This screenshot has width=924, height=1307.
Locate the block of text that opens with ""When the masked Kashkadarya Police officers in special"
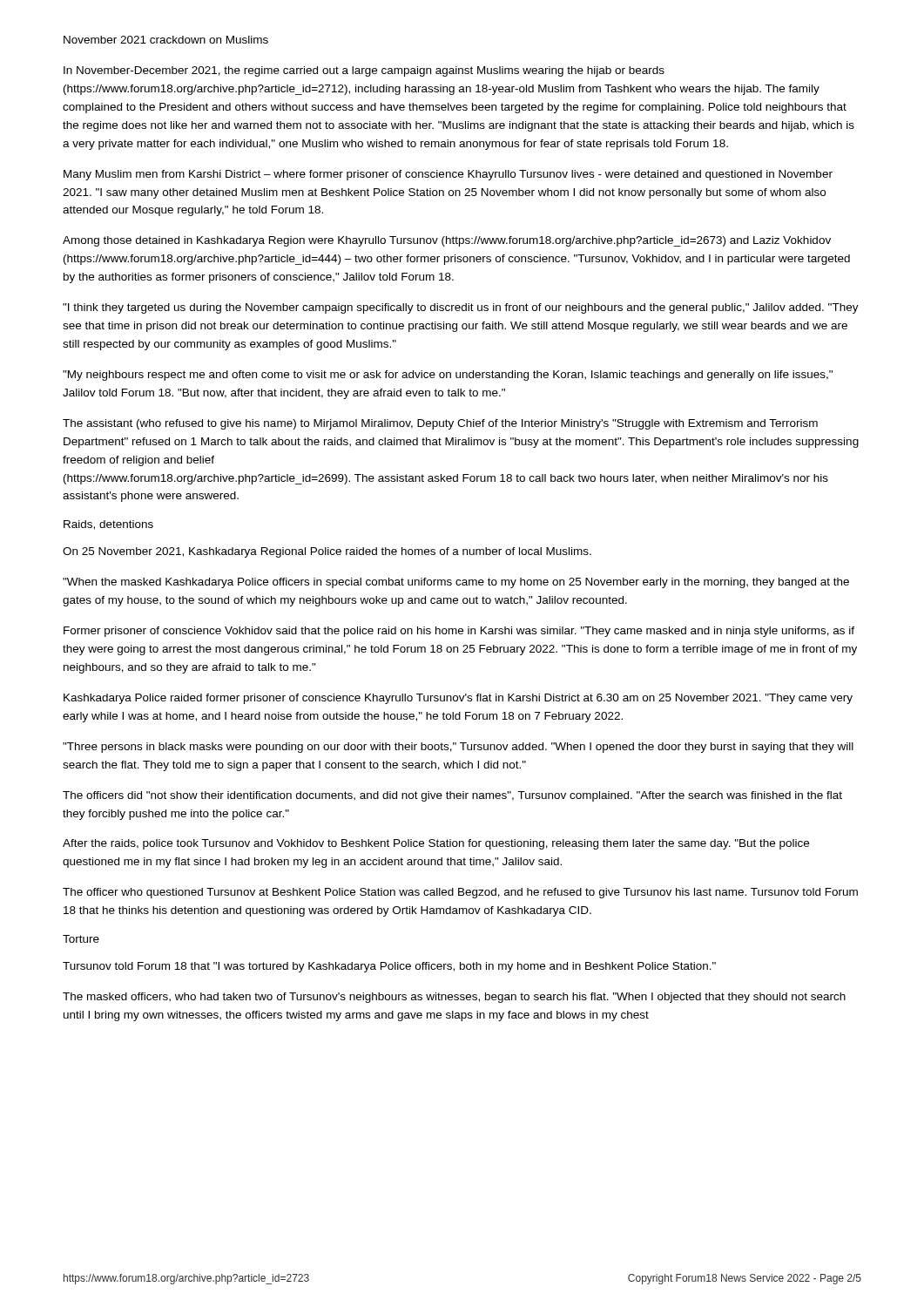tap(456, 591)
